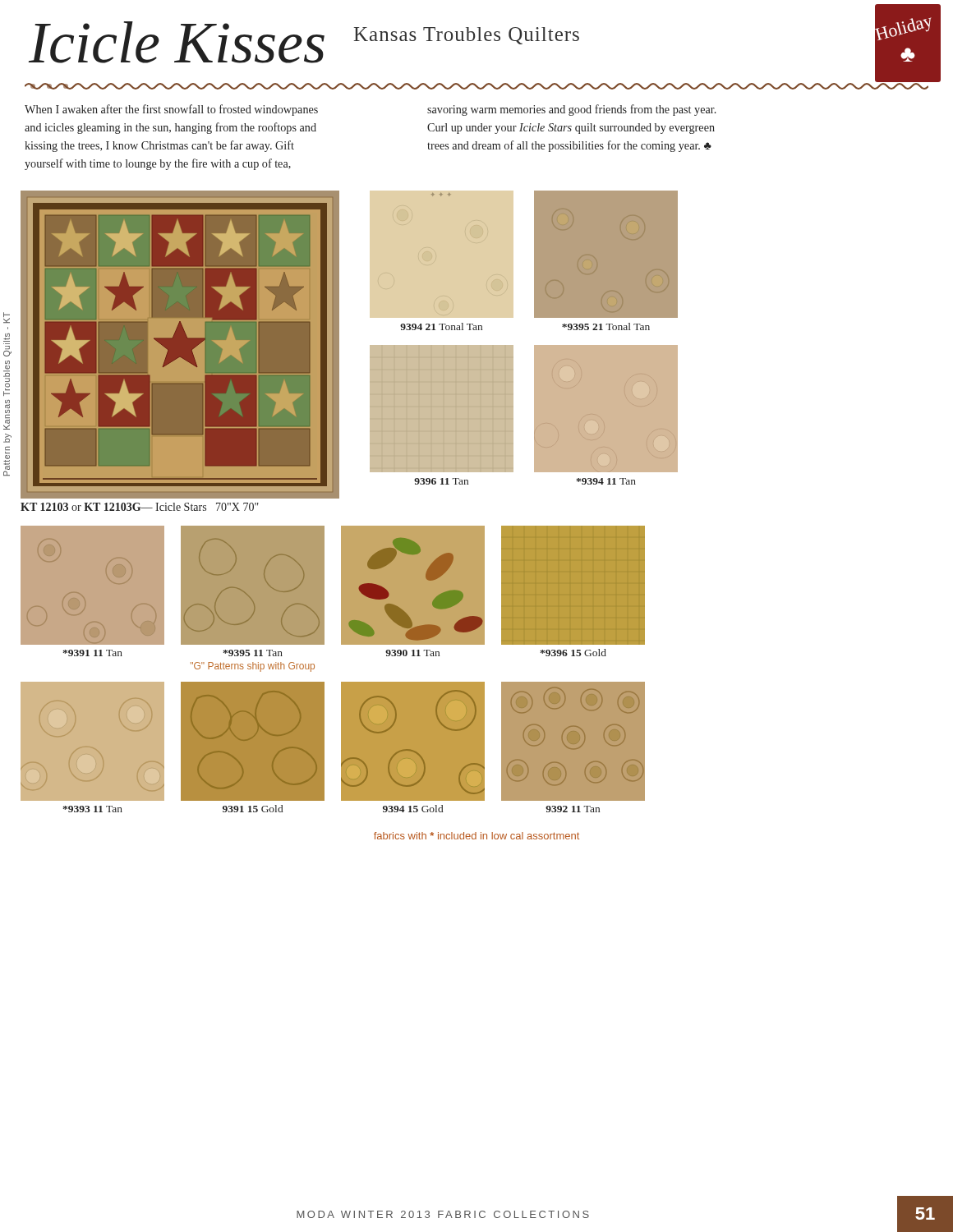This screenshot has height=1232, width=953.
Task: Locate the text "9392 11 Tan"
Action: (573, 809)
